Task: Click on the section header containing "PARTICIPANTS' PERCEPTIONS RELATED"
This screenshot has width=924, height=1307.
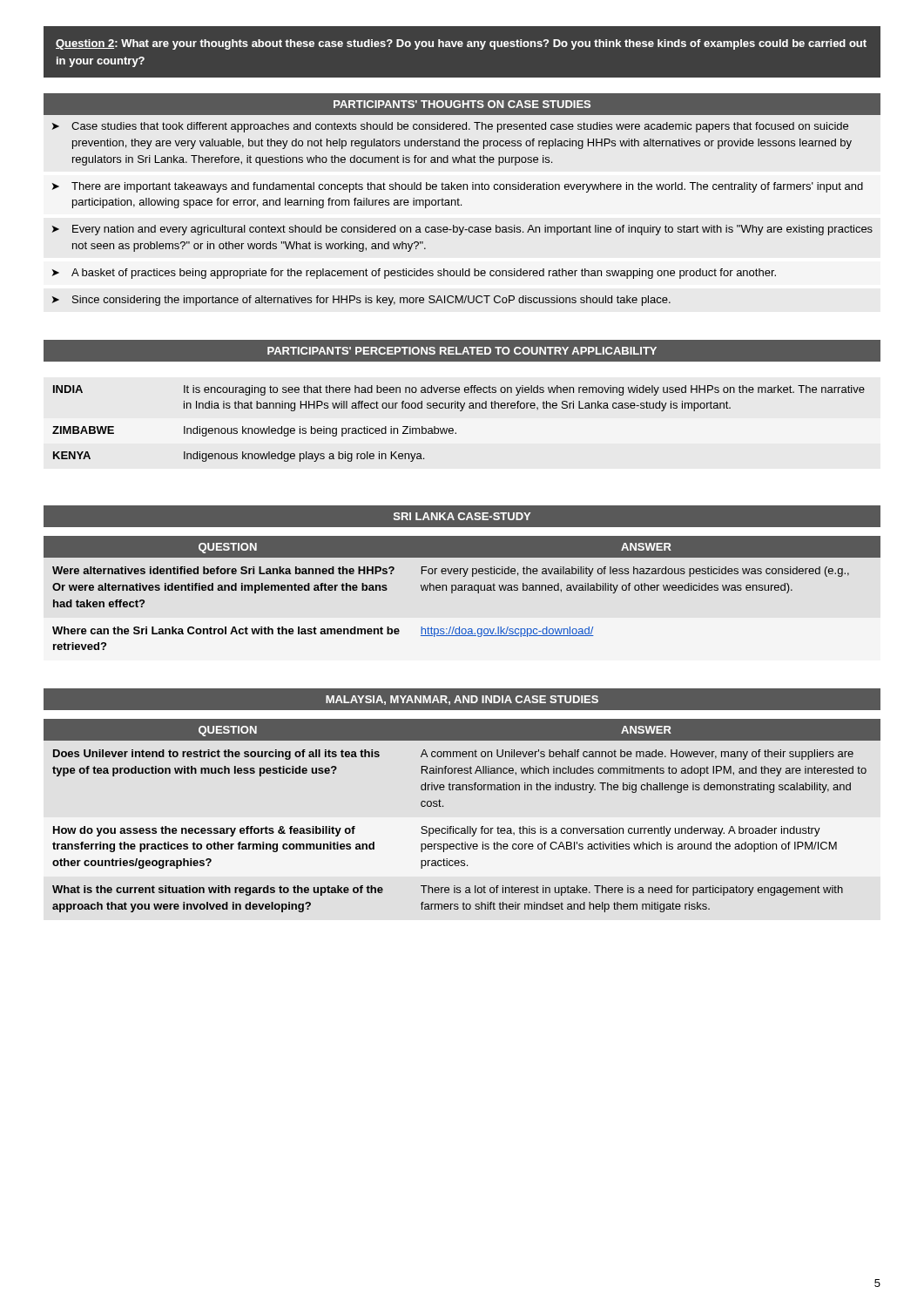Action: coord(462,350)
